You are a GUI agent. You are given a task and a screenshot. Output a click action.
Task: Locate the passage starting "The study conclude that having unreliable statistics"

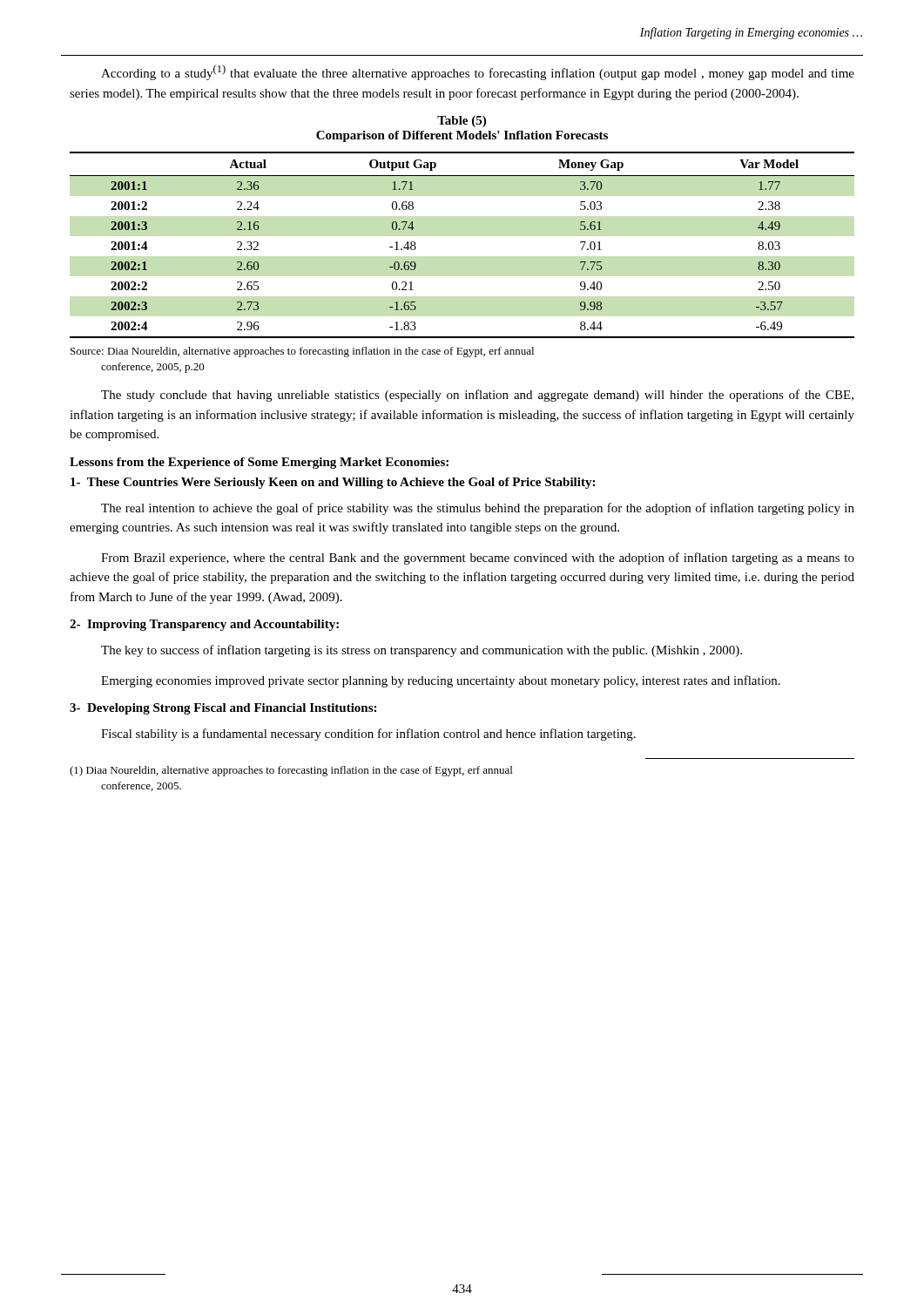pos(462,415)
